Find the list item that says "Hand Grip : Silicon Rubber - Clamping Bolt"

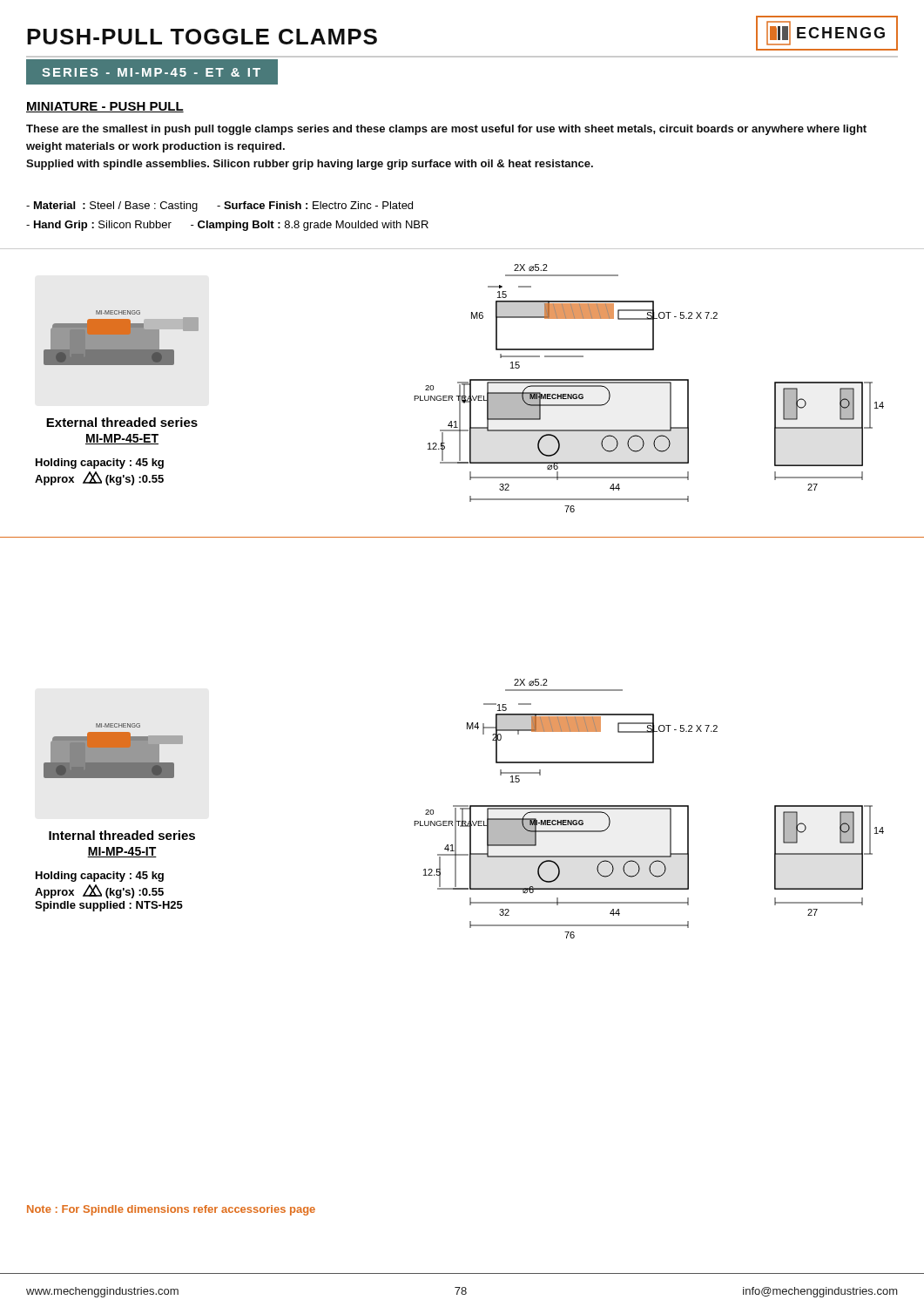(x=227, y=224)
